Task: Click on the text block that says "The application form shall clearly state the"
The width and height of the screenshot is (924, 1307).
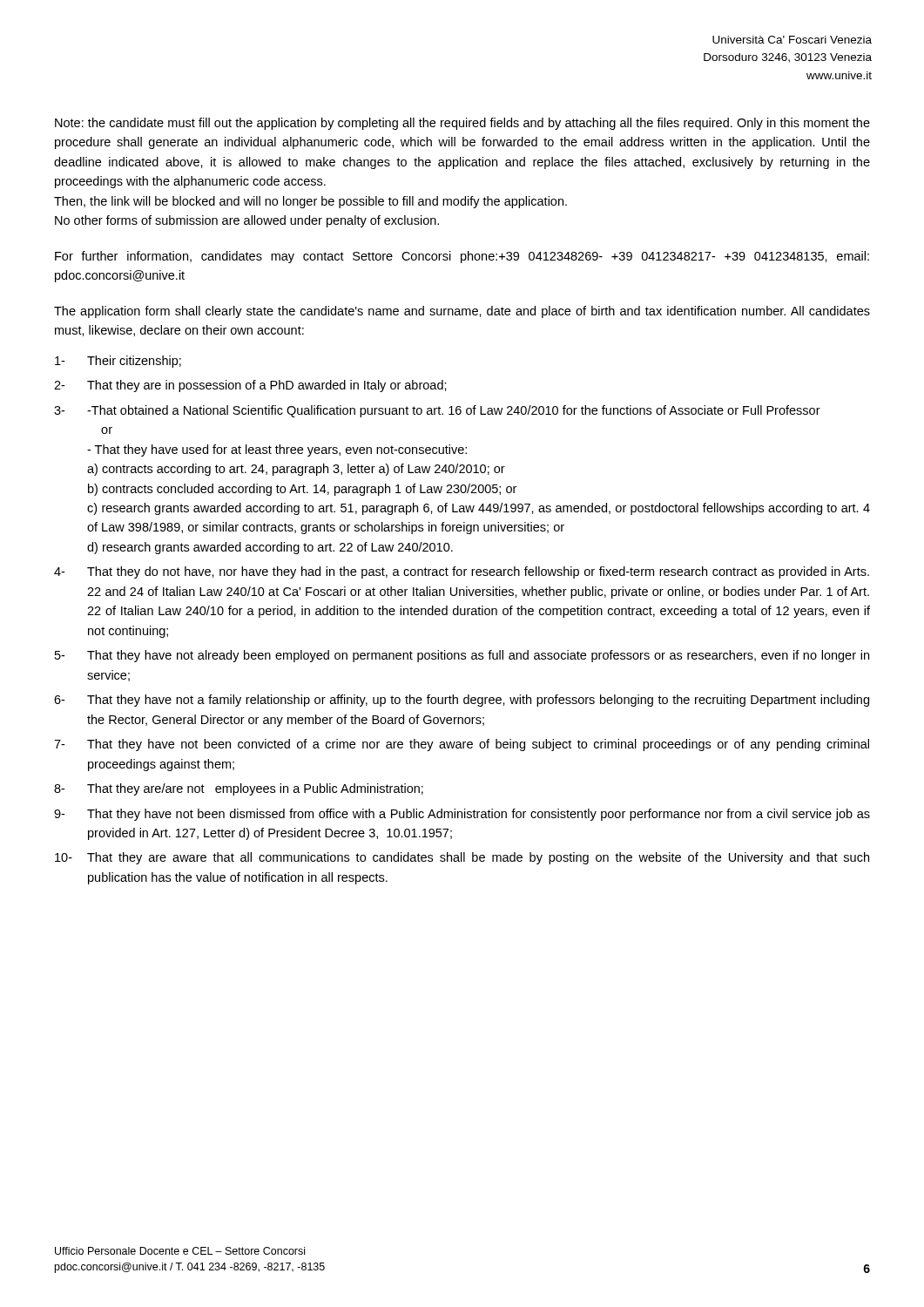Action: pos(462,321)
